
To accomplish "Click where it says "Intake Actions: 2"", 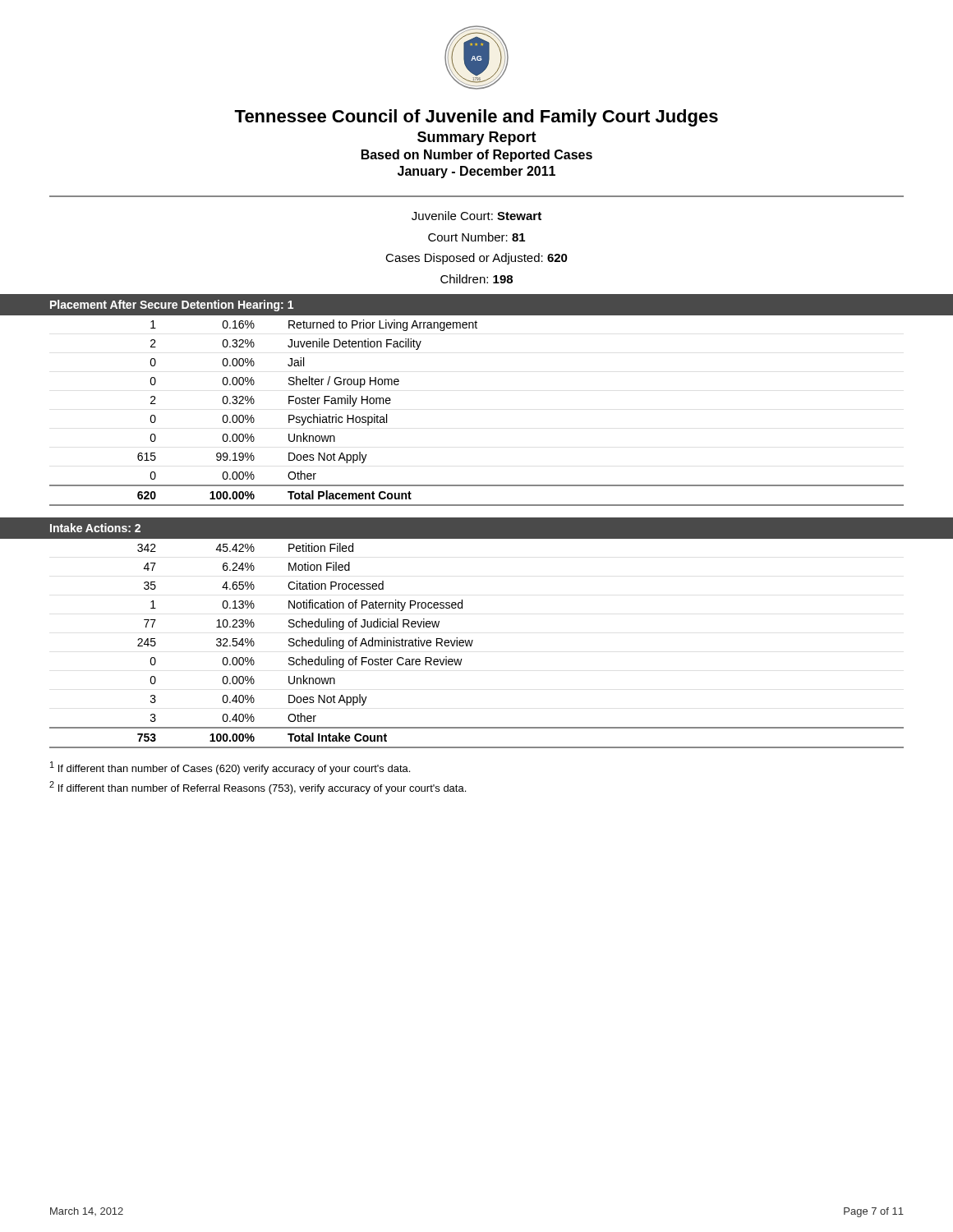I will pos(95,528).
